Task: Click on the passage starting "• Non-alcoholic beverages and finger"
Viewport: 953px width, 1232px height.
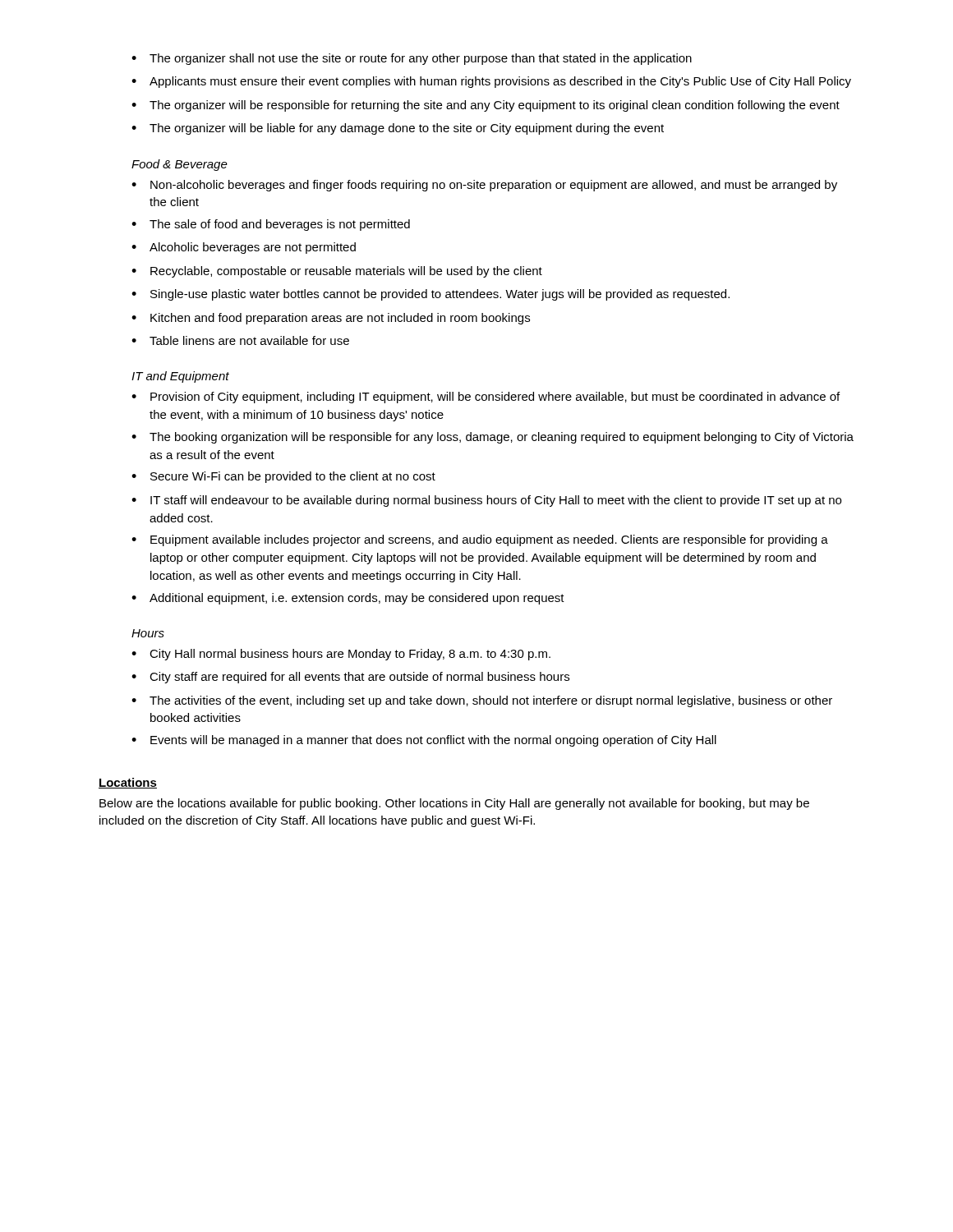Action: click(x=493, y=193)
